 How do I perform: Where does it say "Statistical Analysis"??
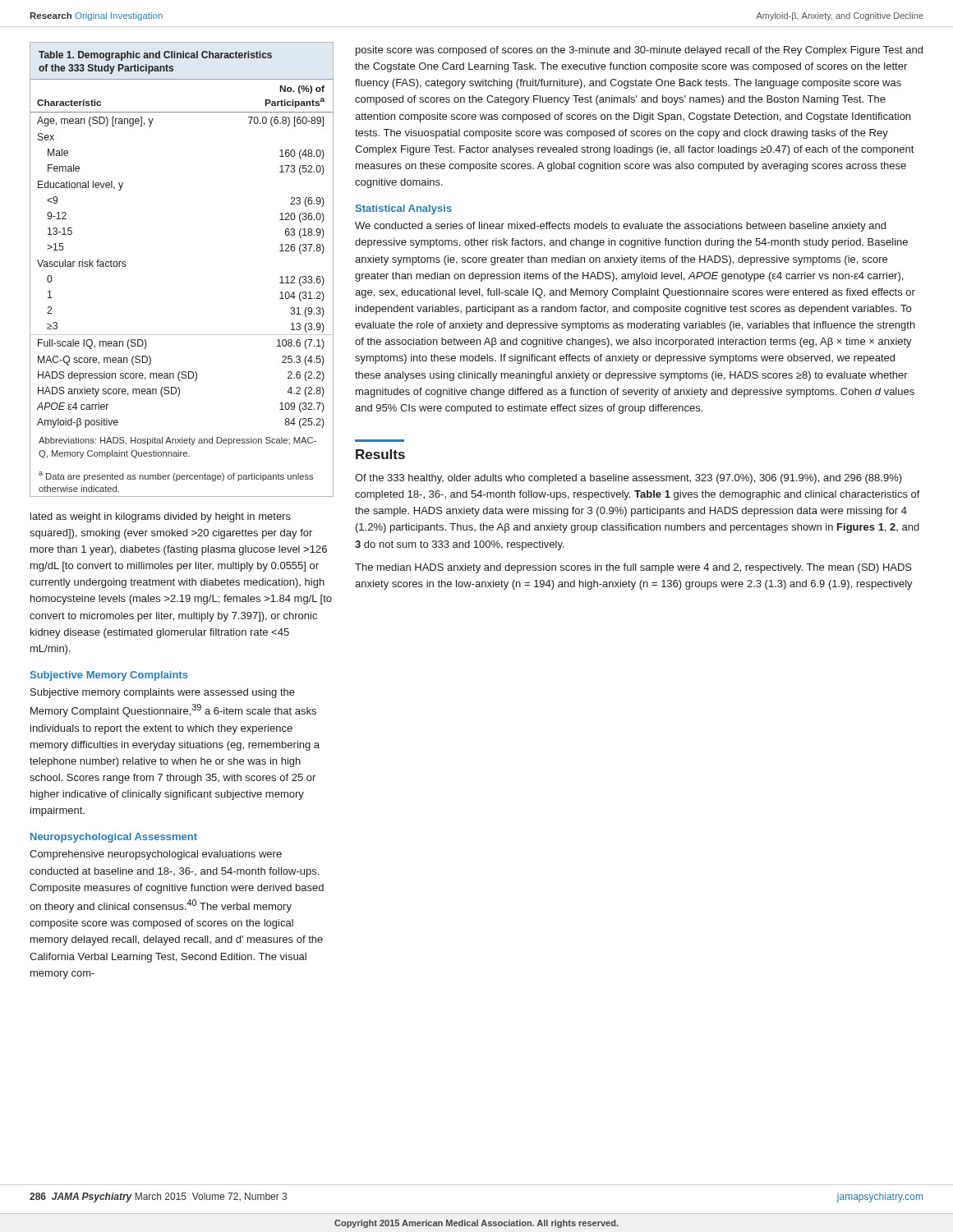[x=403, y=208]
